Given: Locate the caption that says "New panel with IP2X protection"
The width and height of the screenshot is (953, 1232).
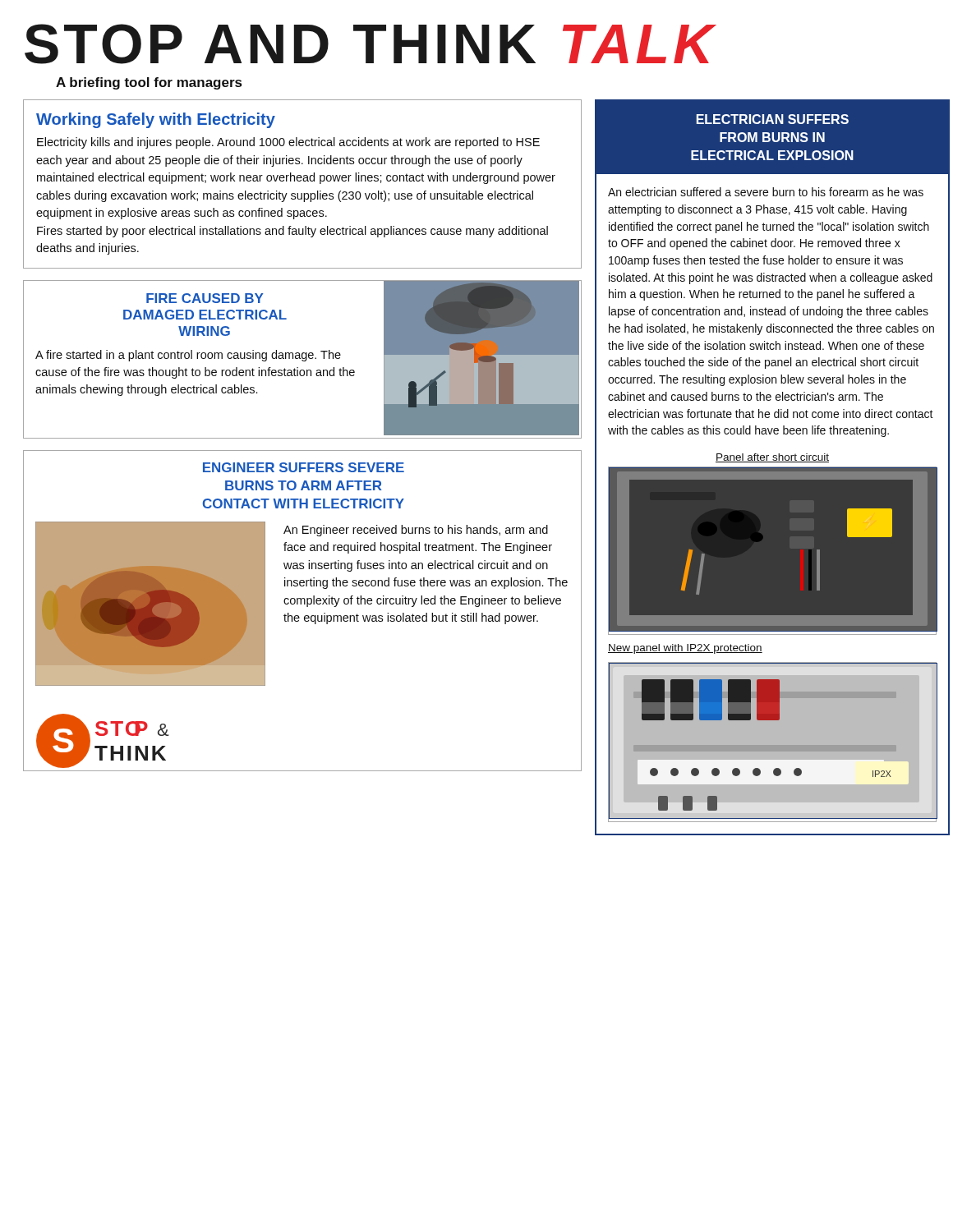Looking at the screenshot, I should coord(685,648).
